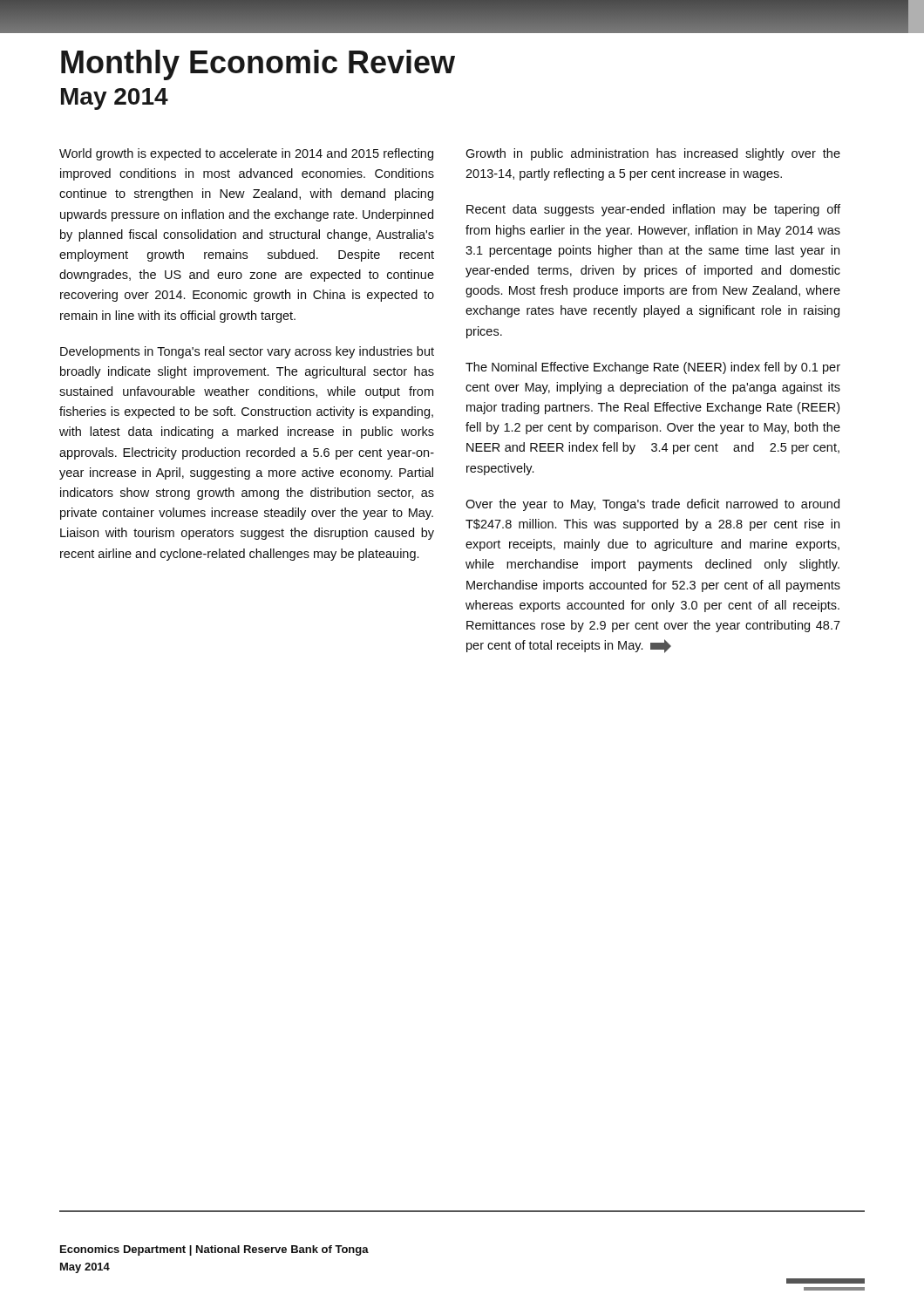Where does it say "Monthly Economic Review May 2014"?
924x1308 pixels.
pos(364,78)
